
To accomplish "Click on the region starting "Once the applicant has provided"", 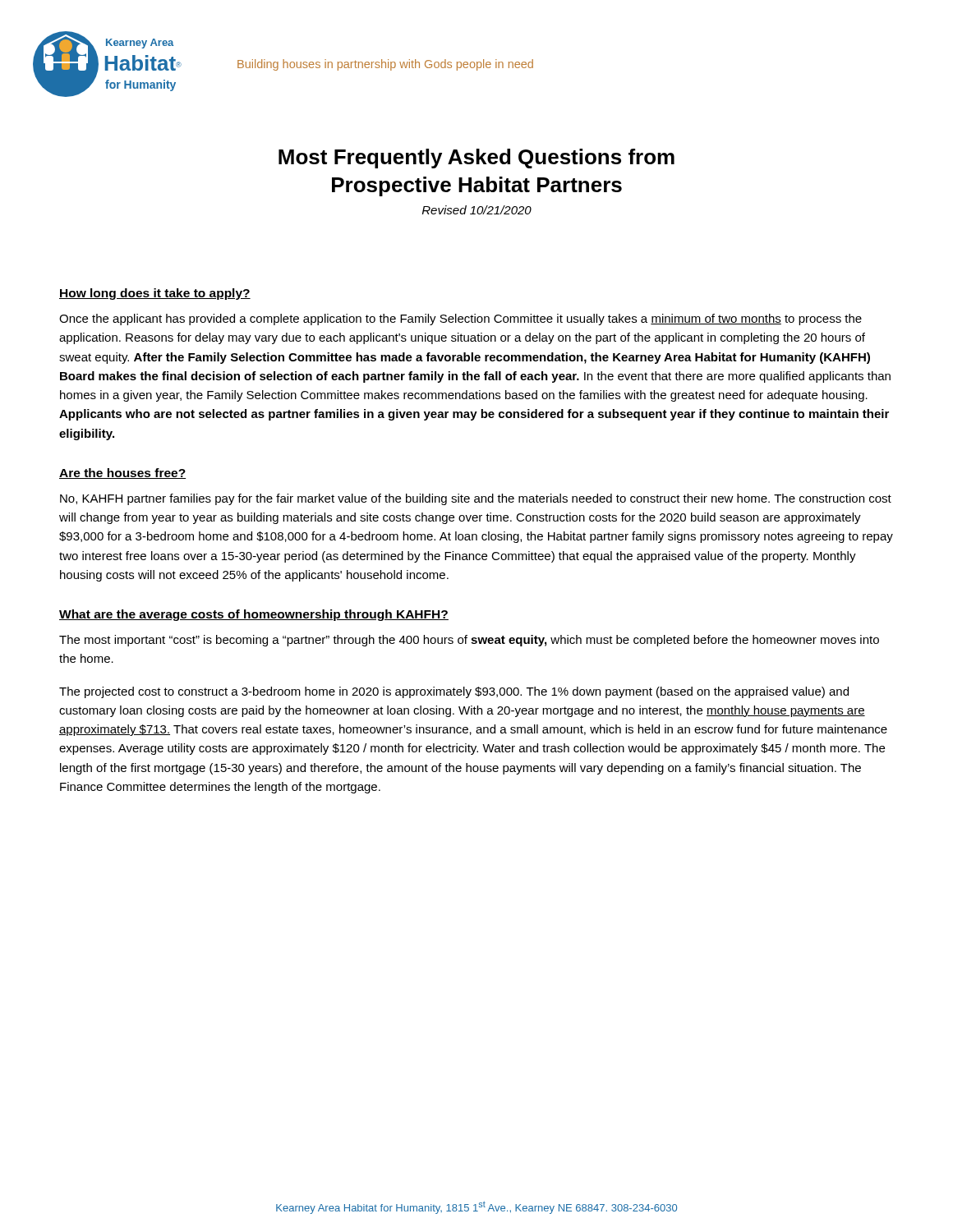I will click(x=478, y=376).
